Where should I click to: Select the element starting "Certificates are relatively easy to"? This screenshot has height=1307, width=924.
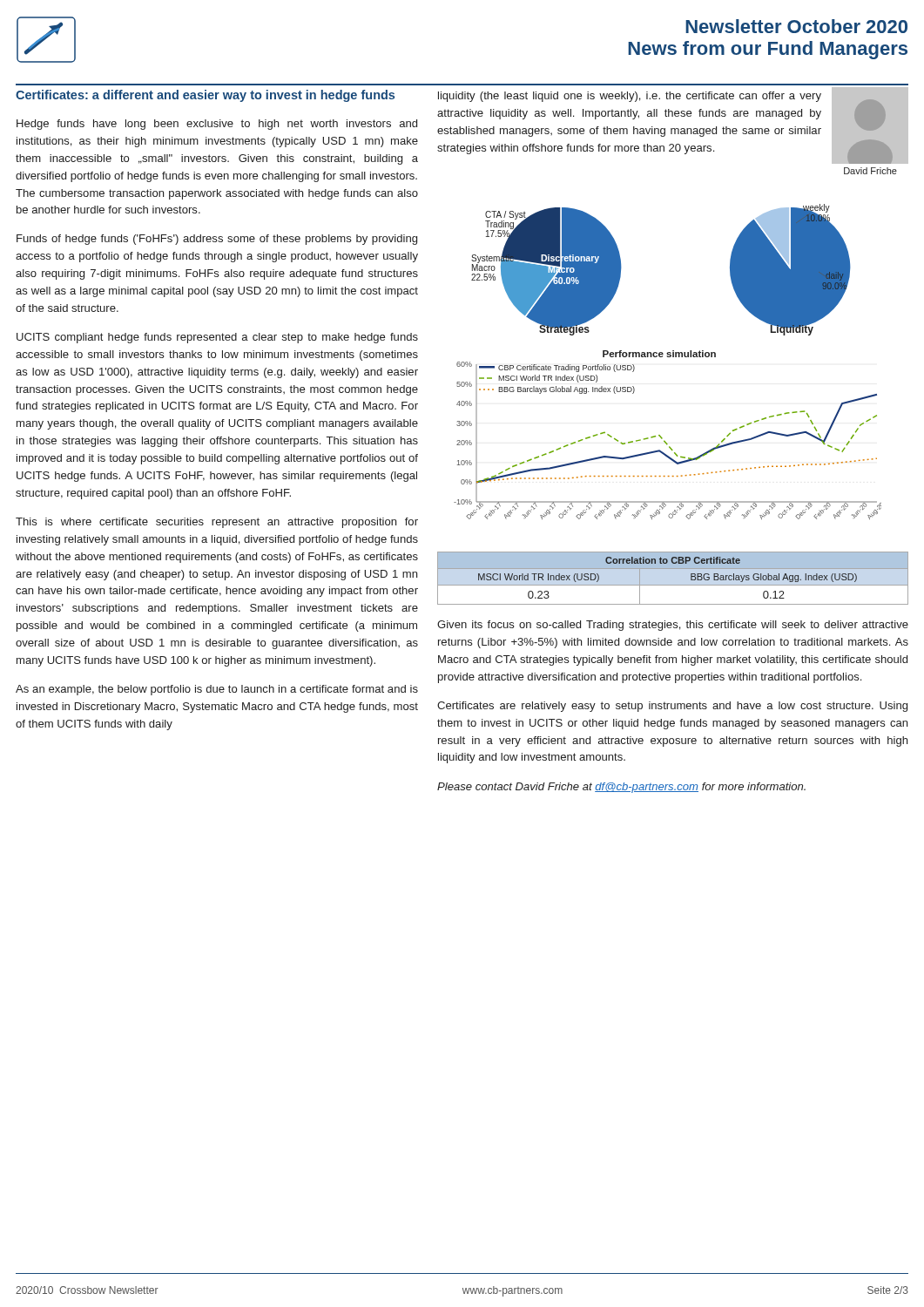(673, 732)
